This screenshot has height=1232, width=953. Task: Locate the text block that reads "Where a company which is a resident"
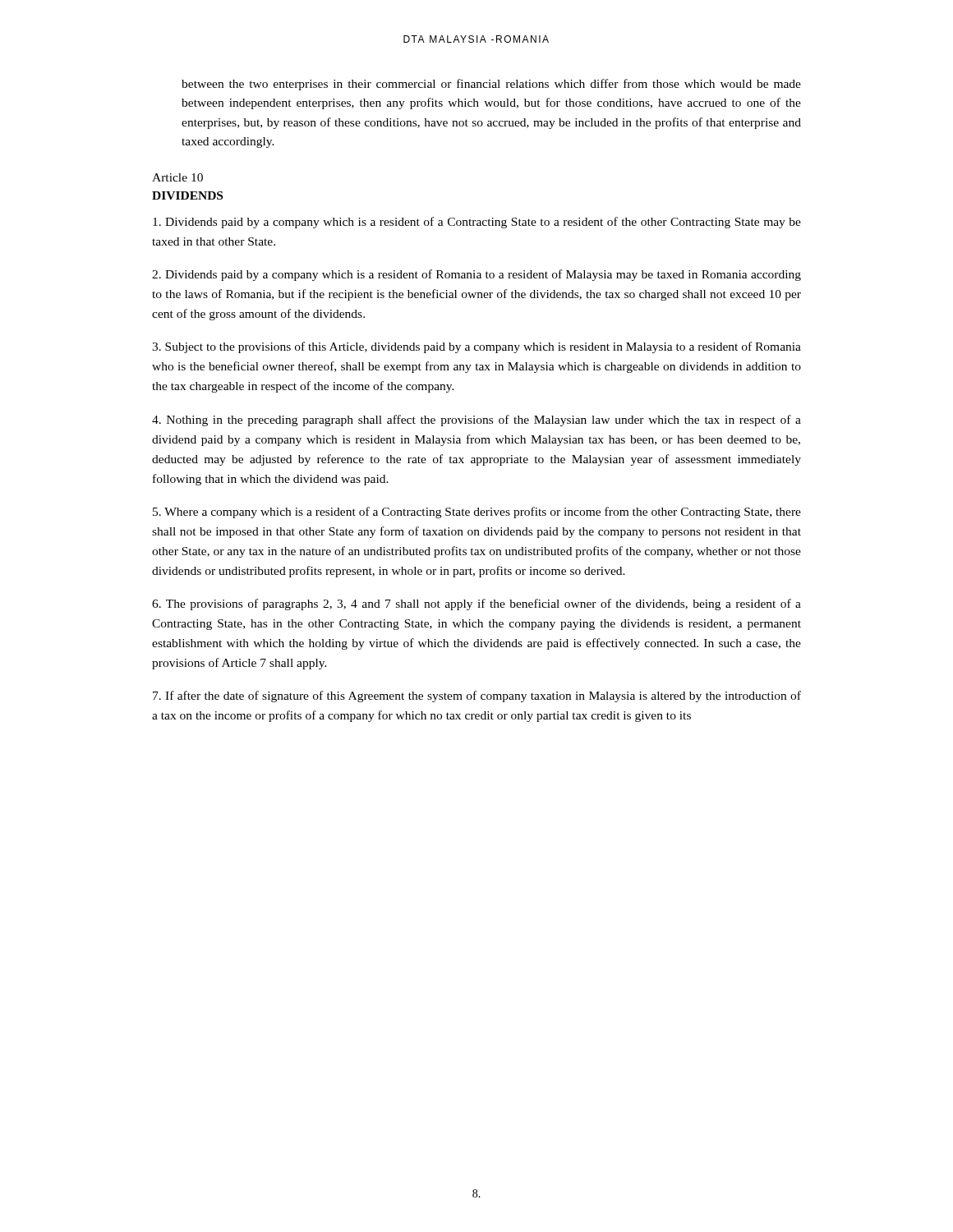476,540
